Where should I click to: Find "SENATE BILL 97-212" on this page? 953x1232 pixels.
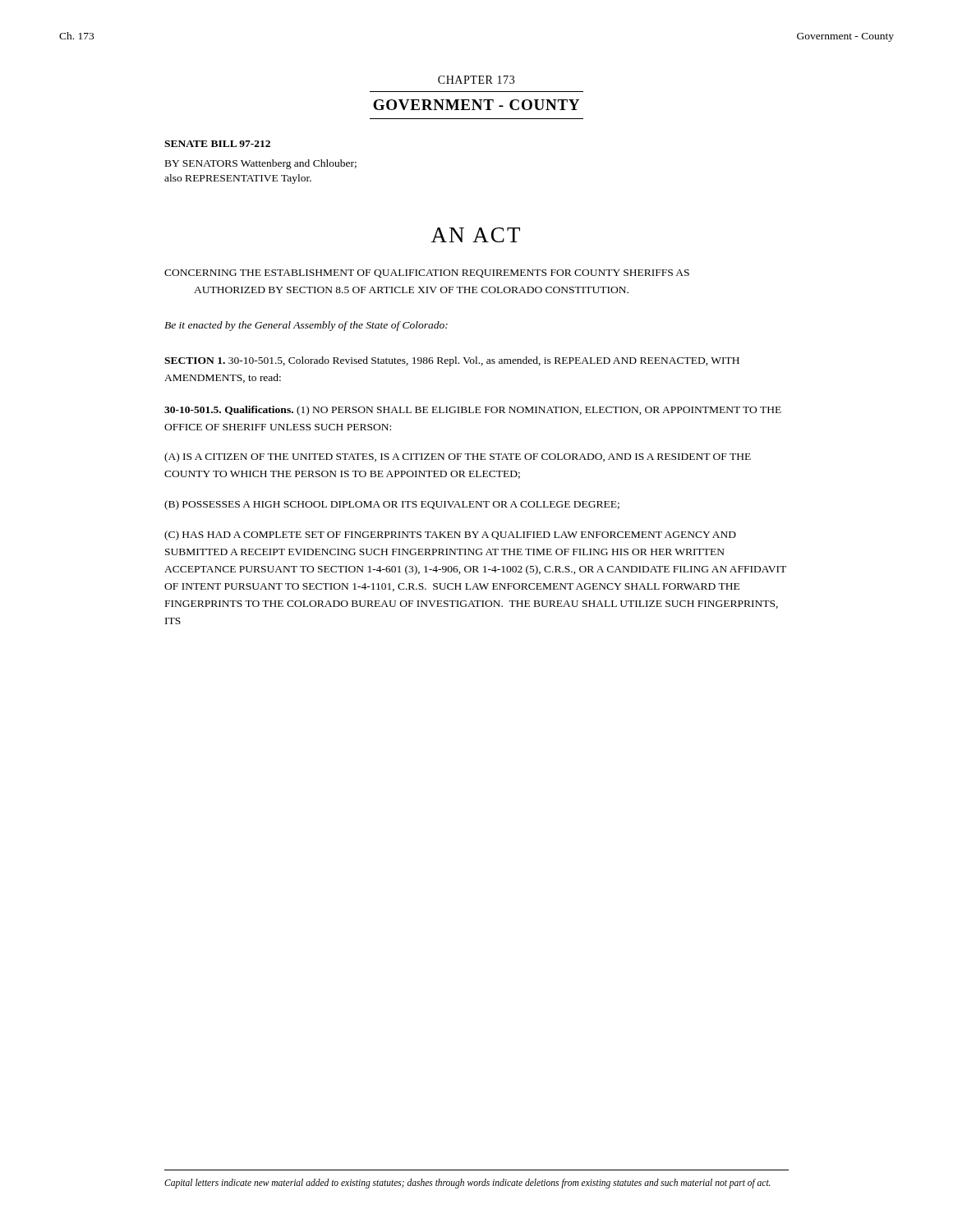[x=218, y=143]
